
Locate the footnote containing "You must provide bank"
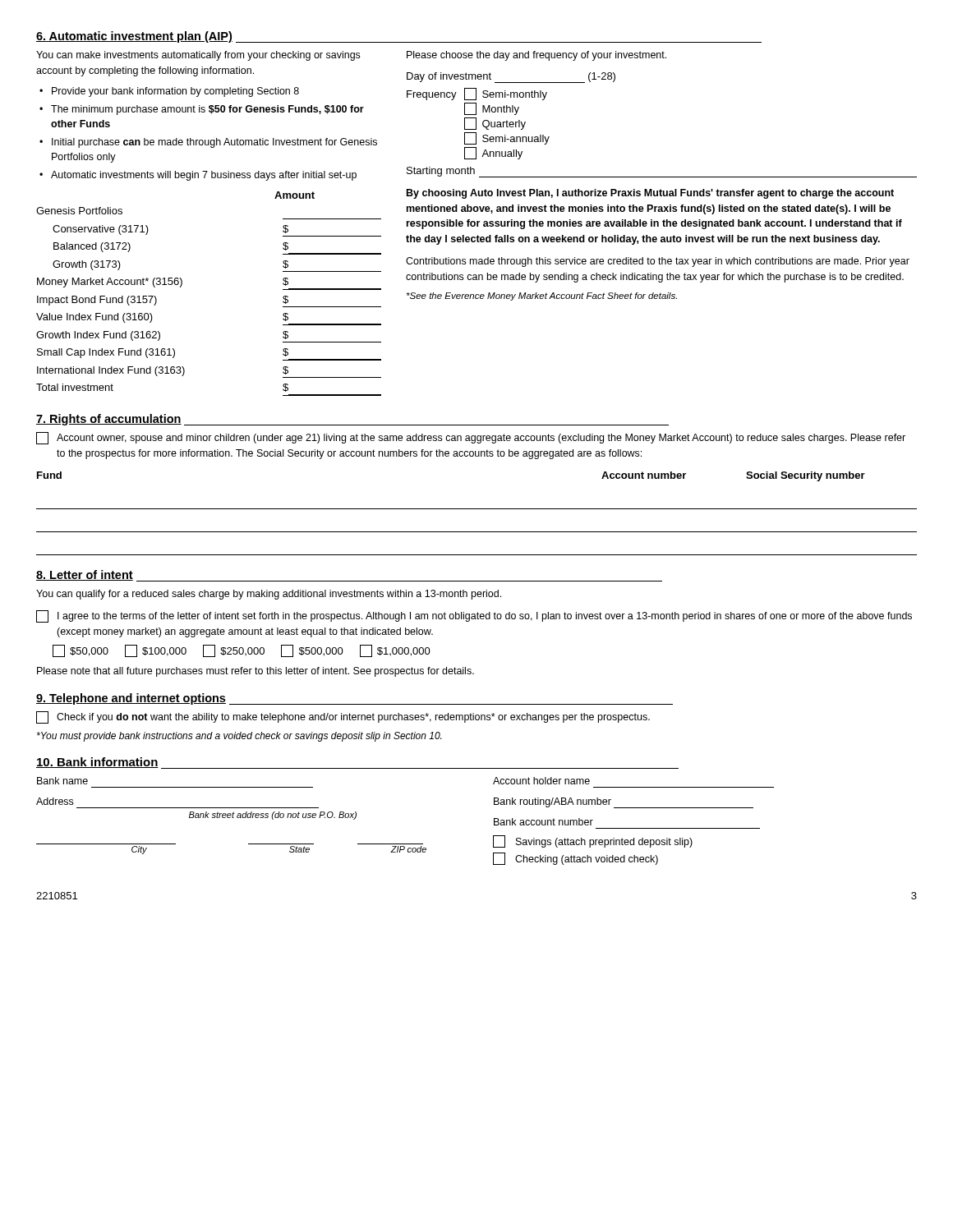point(239,736)
